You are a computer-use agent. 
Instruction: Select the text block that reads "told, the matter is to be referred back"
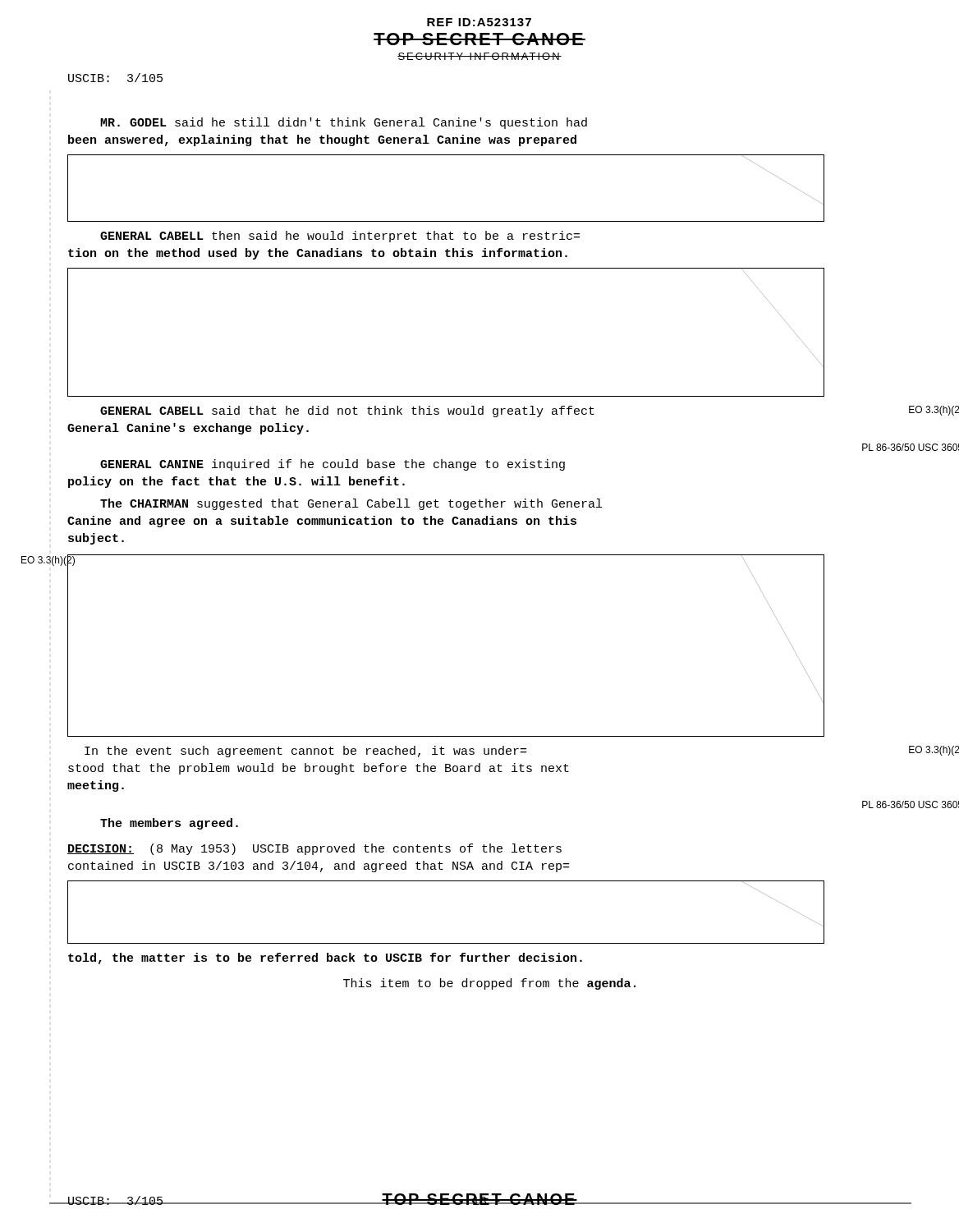coord(326,959)
